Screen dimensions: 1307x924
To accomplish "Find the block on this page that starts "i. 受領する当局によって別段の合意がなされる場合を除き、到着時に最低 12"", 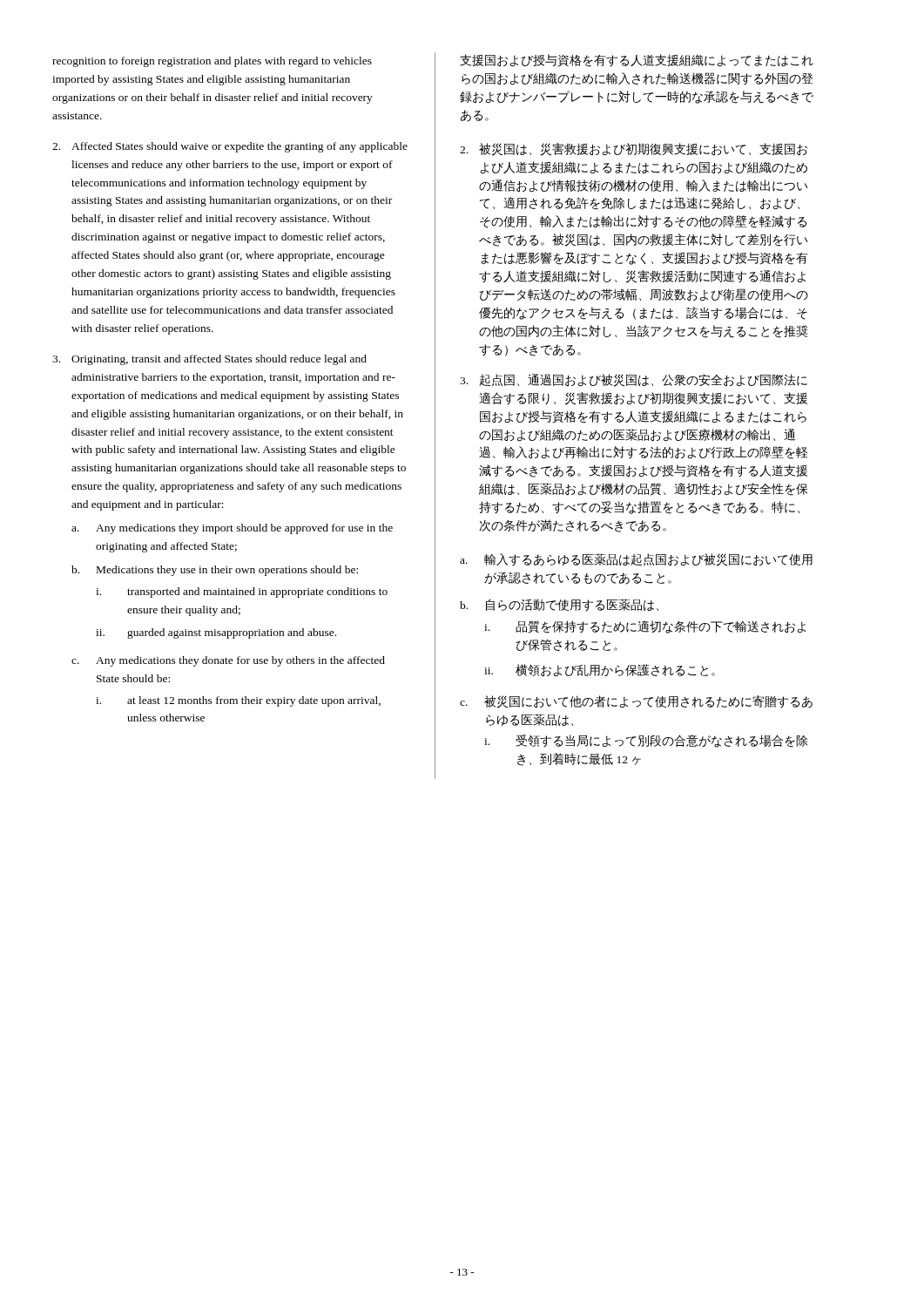I will pyautogui.click(x=651, y=751).
